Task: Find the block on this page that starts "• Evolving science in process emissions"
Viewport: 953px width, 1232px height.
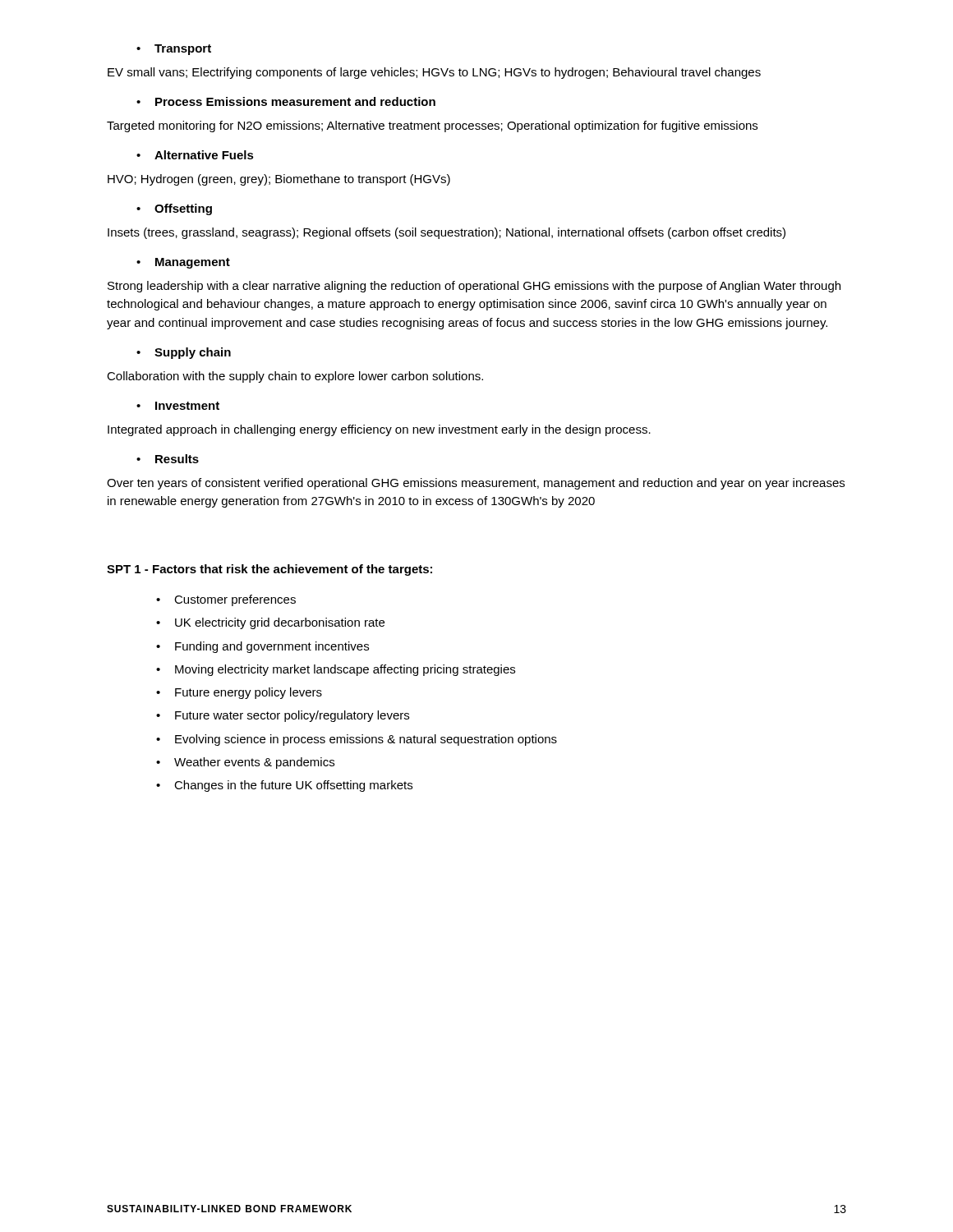Action: click(x=357, y=739)
